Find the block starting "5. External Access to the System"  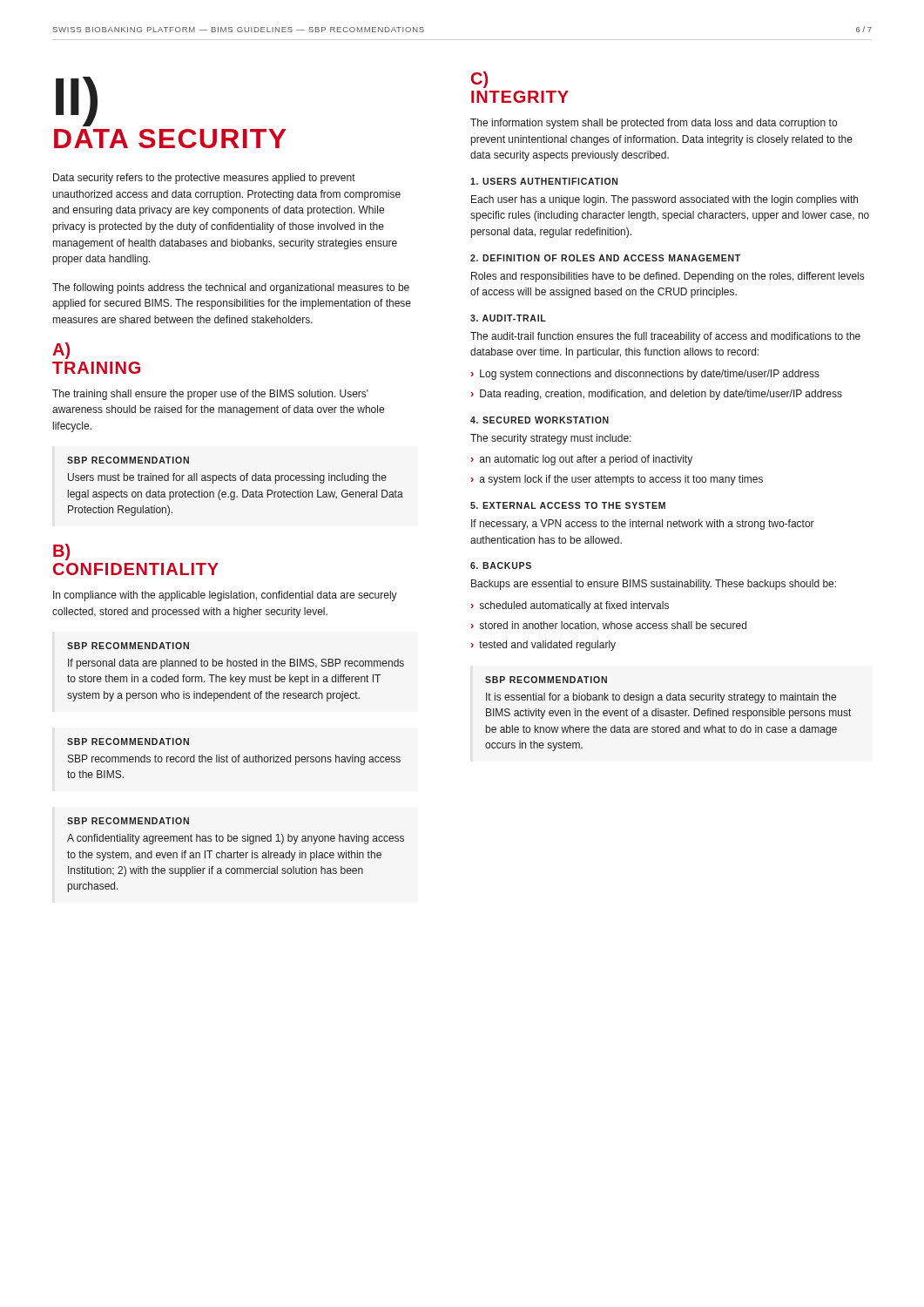click(568, 505)
